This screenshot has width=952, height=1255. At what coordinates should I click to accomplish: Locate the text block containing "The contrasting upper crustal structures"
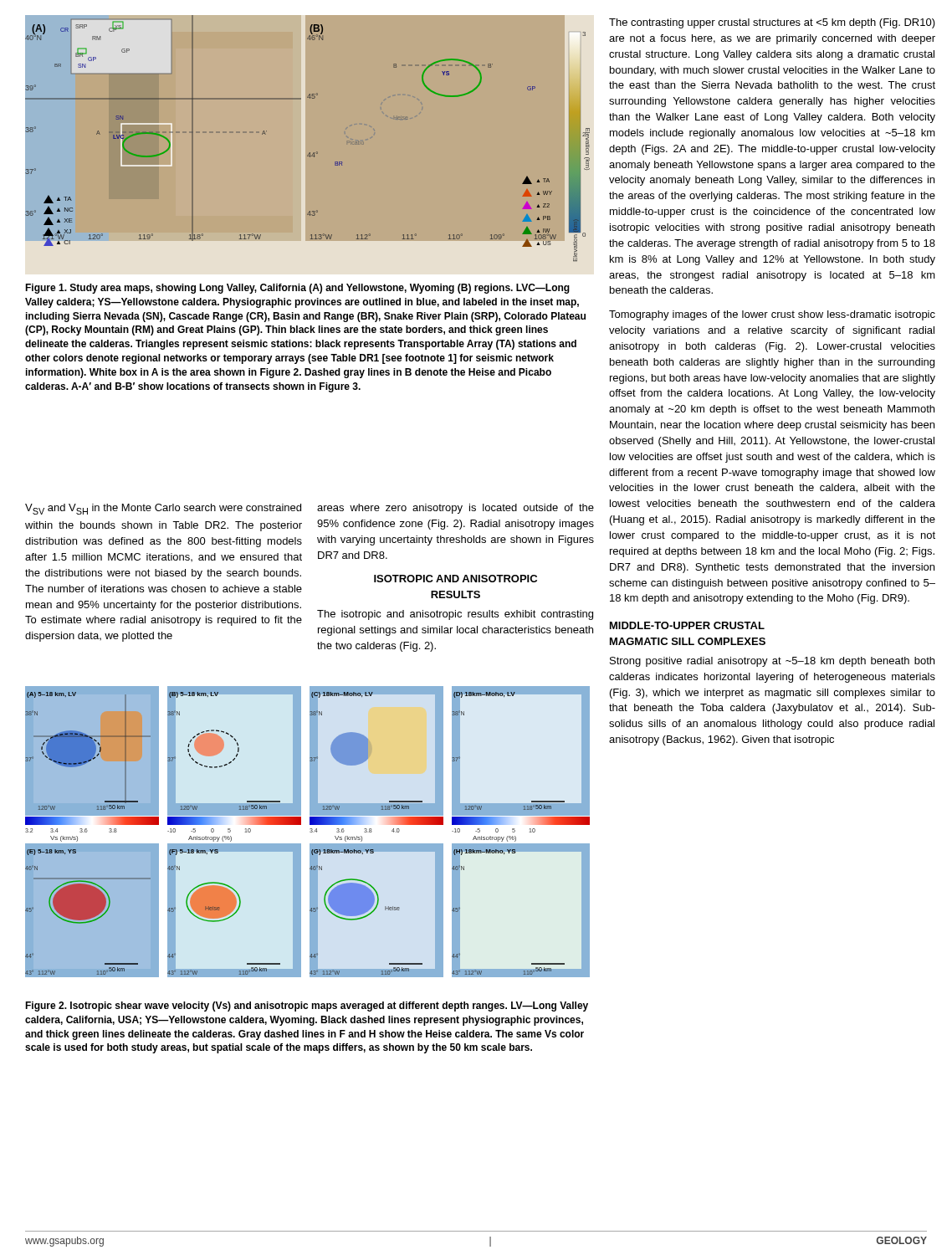772,156
